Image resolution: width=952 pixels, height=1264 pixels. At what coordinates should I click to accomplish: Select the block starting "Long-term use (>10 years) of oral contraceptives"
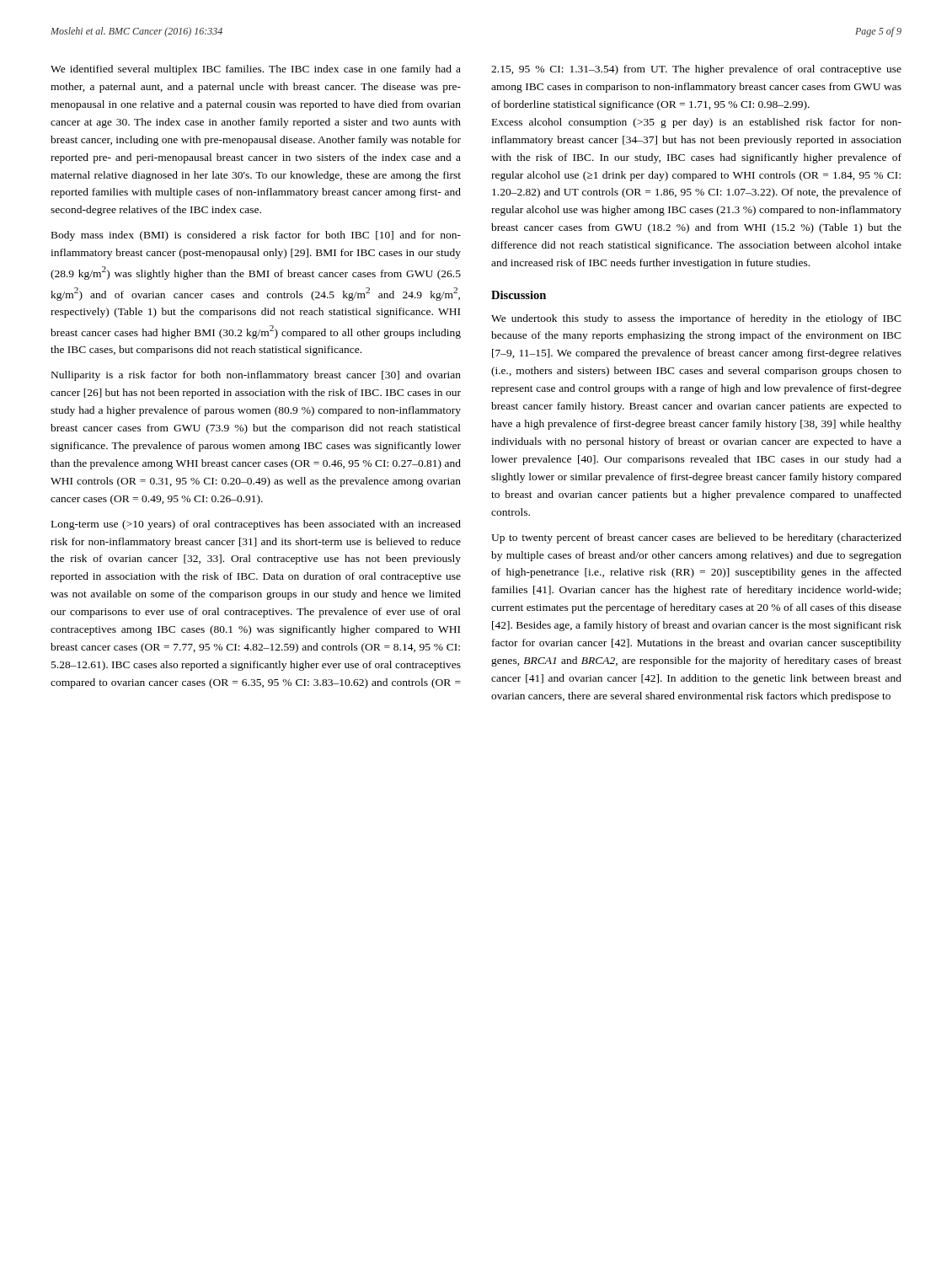pos(255,70)
